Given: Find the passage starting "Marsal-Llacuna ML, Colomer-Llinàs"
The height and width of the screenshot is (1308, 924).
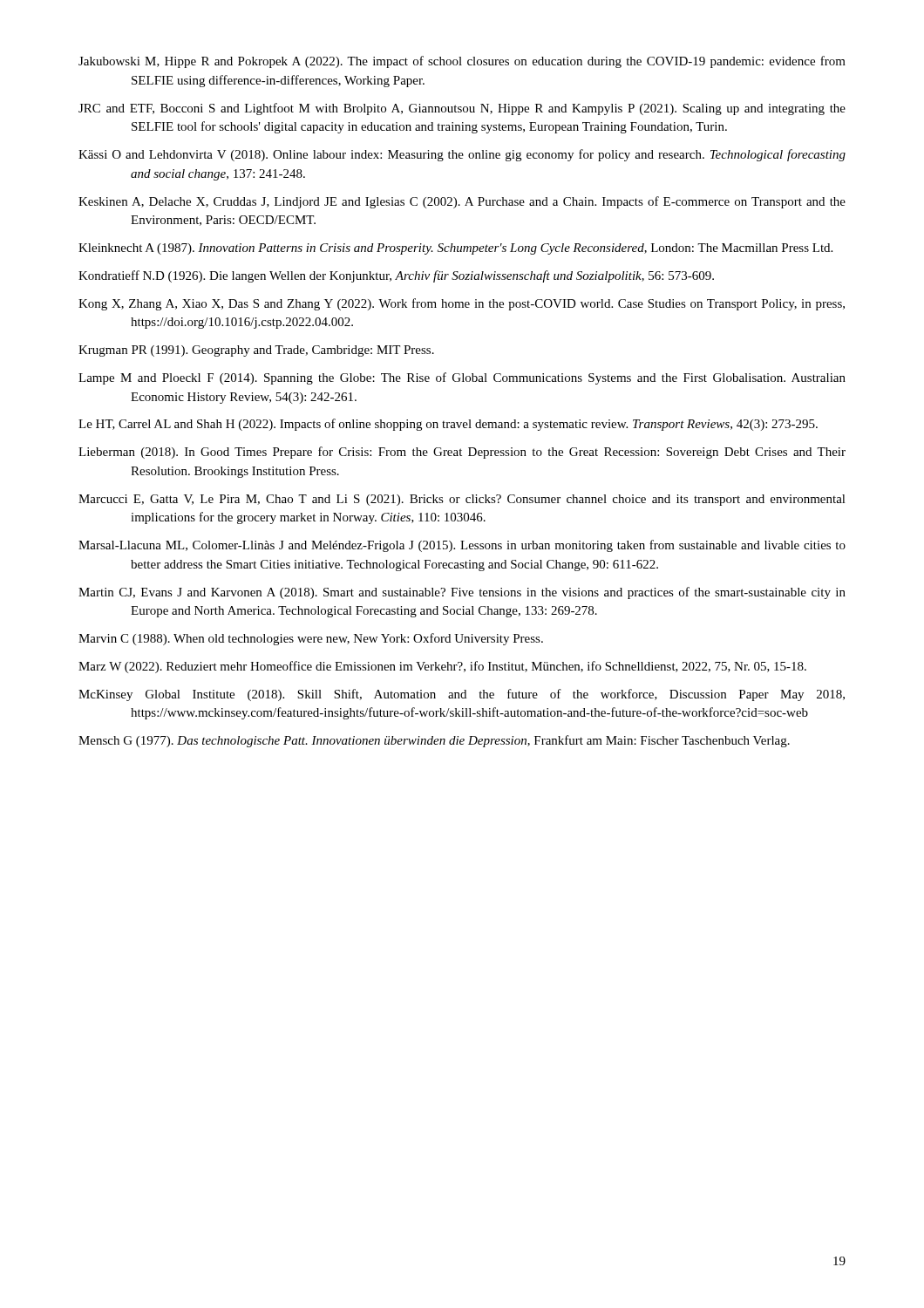Looking at the screenshot, I should (462, 554).
